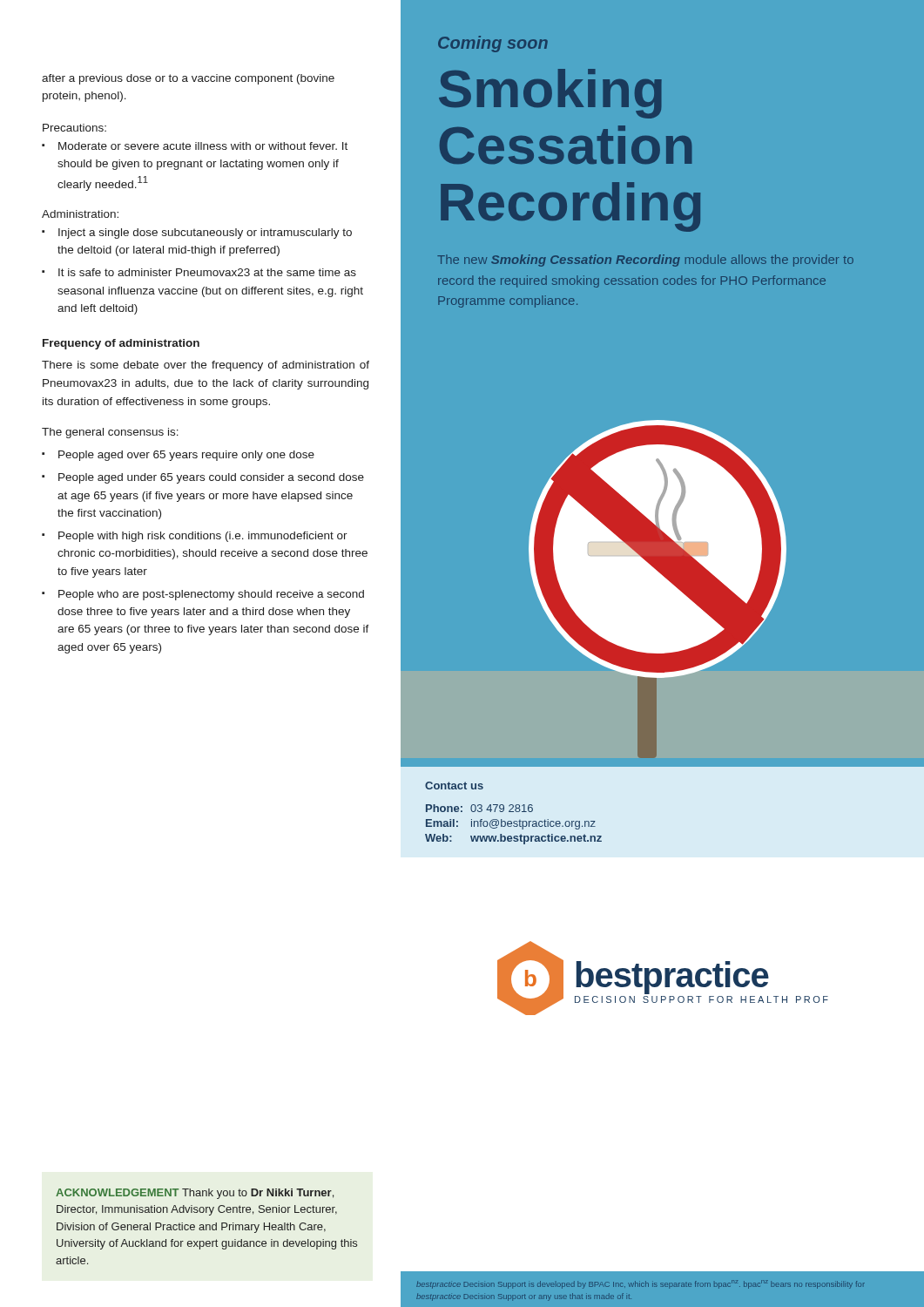This screenshot has height=1307, width=924.
Task: Navigate to the text block starting "Coming soon"
Action: [493, 44]
